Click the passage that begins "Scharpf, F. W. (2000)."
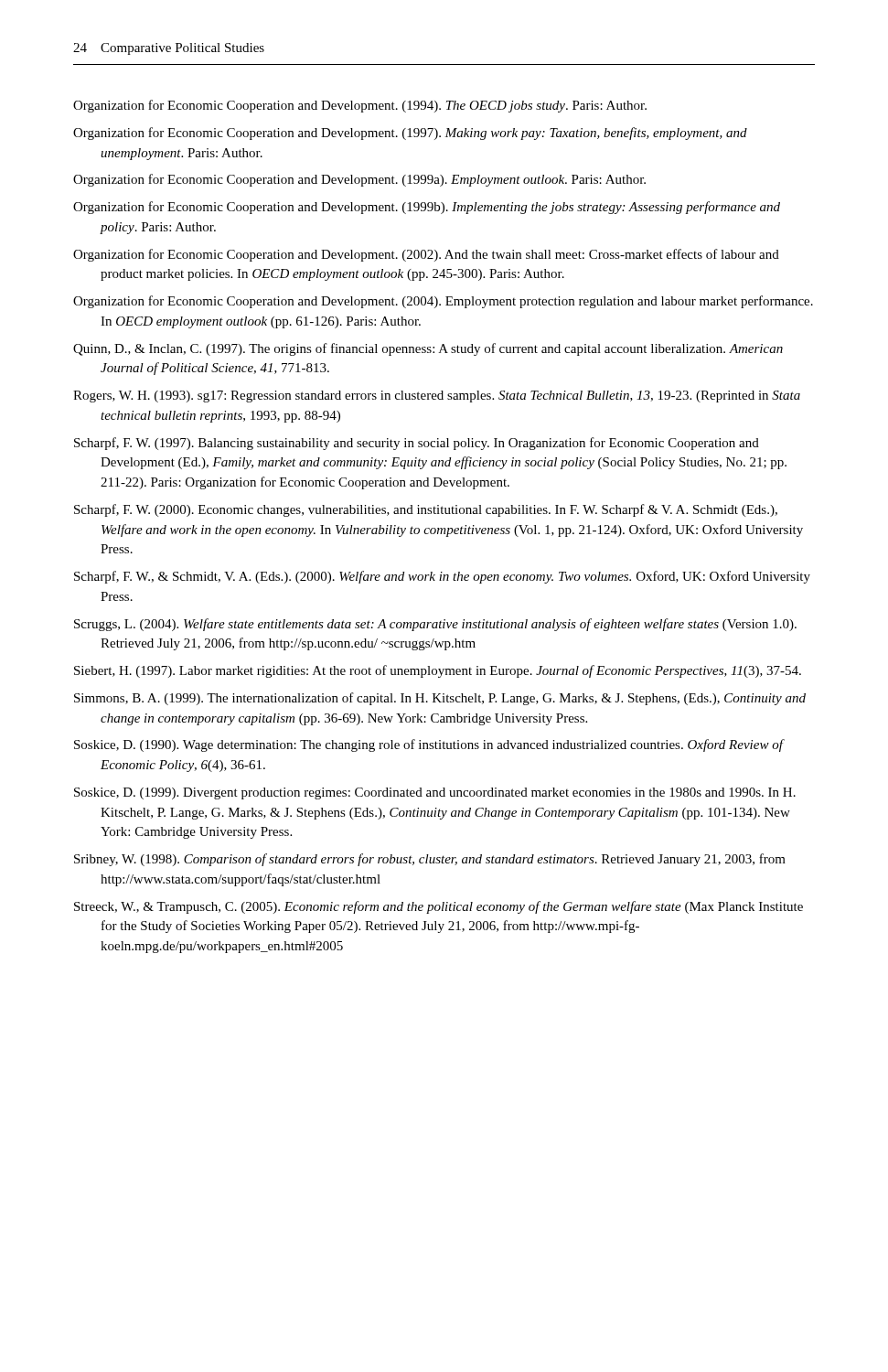This screenshot has height=1372, width=888. point(438,529)
